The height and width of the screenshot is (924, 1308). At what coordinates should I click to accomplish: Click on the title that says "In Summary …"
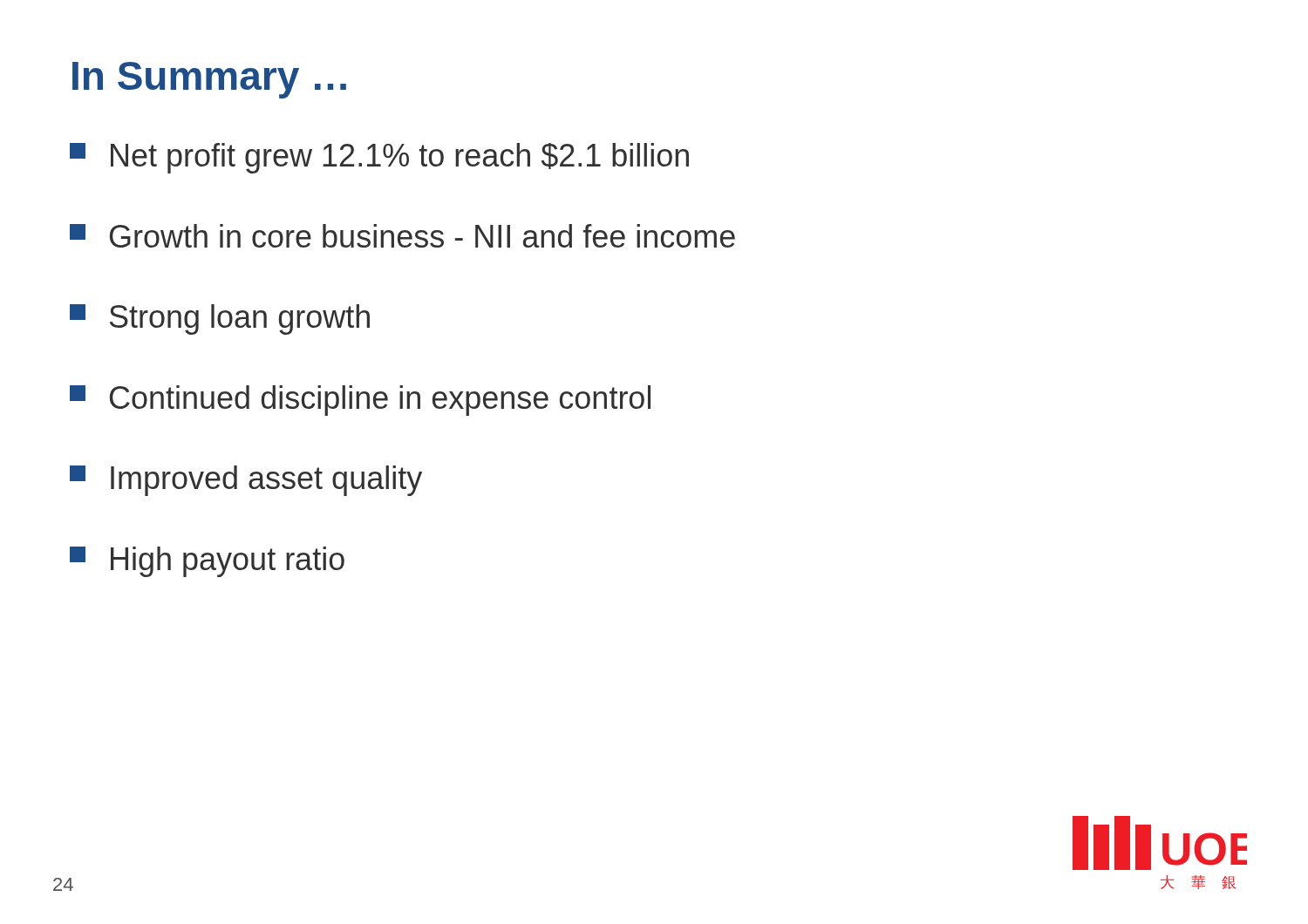[210, 76]
